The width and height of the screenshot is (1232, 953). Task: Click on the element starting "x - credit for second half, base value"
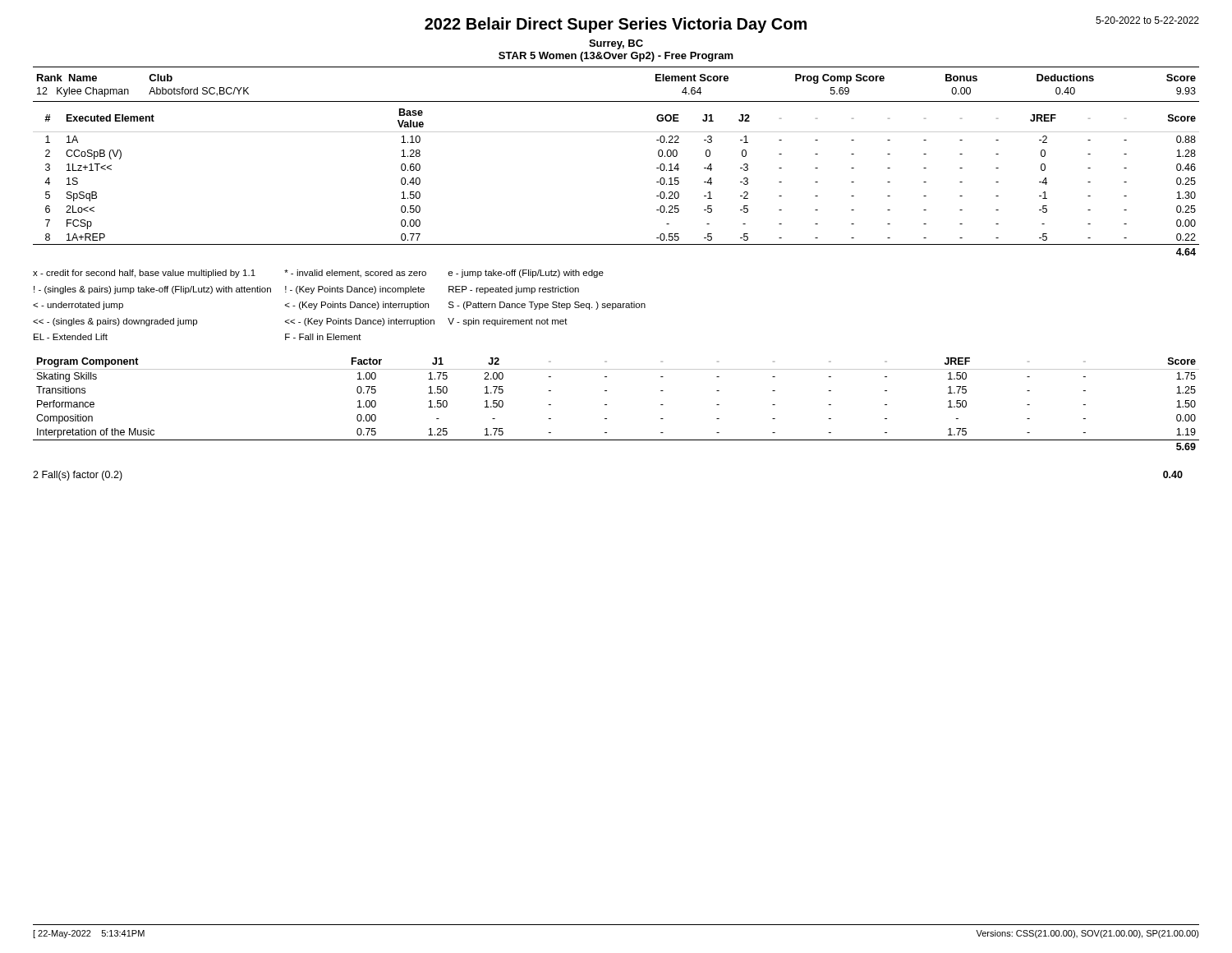(342, 305)
